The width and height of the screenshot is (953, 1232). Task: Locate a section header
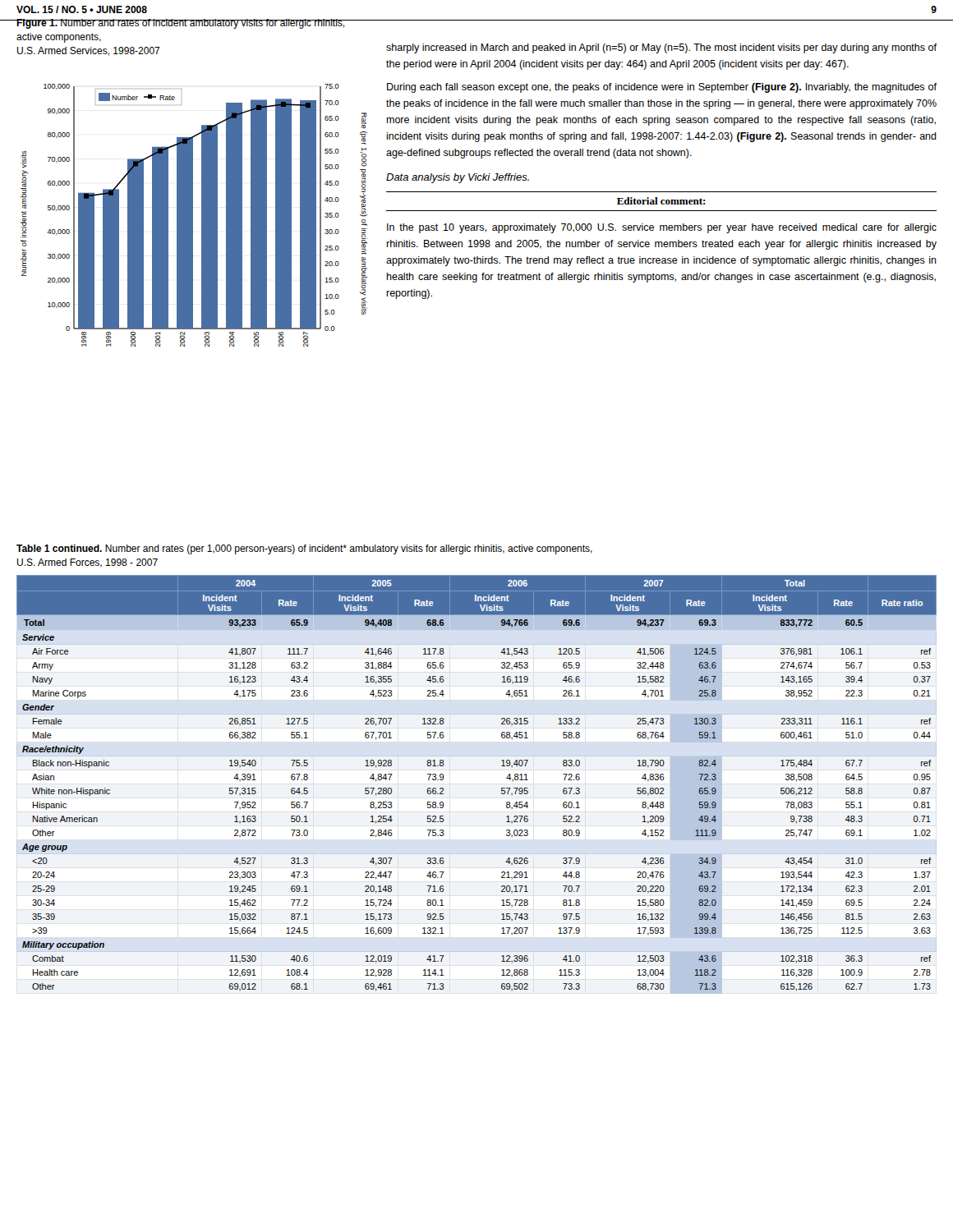[x=661, y=201]
